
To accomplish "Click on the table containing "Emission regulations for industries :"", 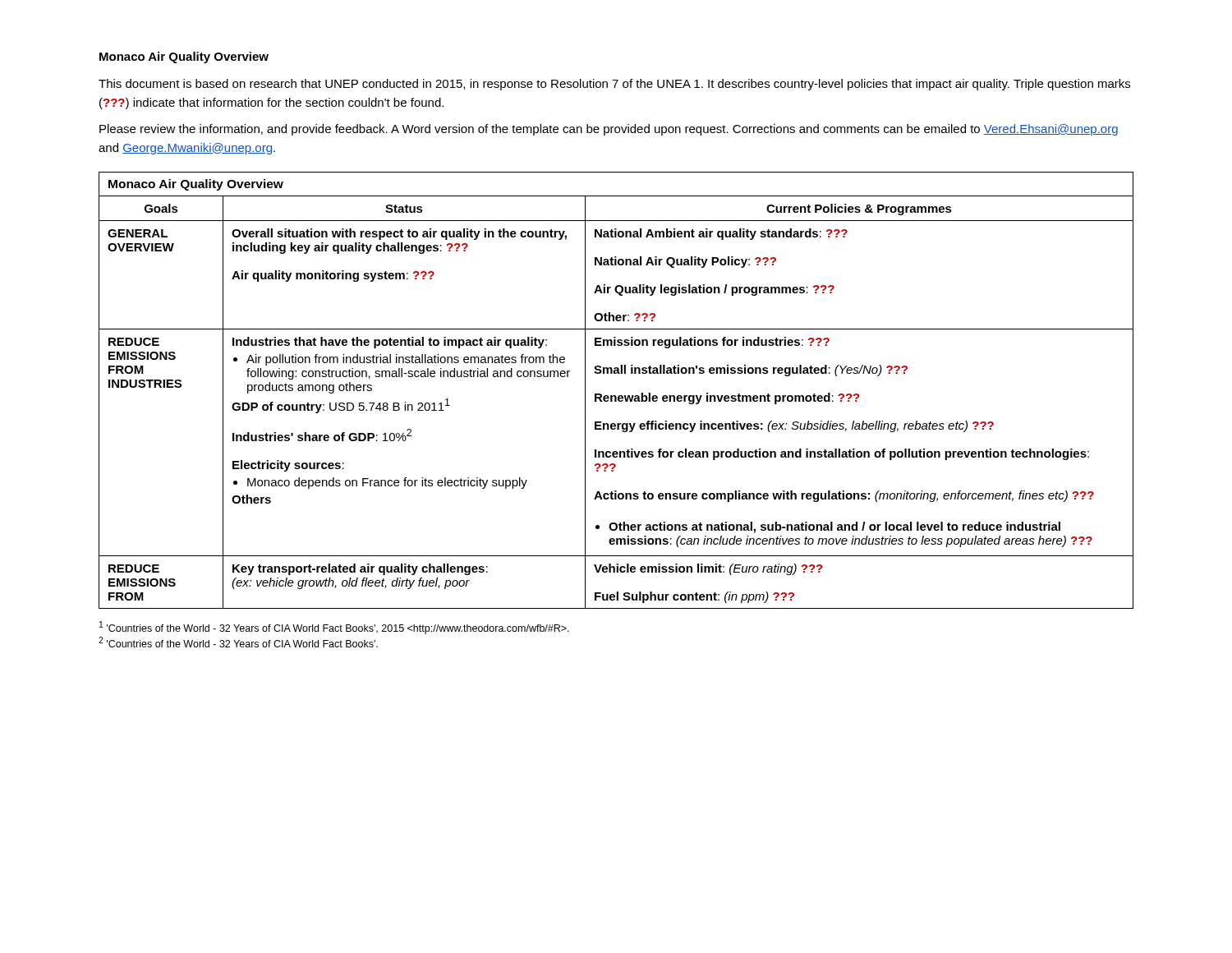I will [616, 390].
